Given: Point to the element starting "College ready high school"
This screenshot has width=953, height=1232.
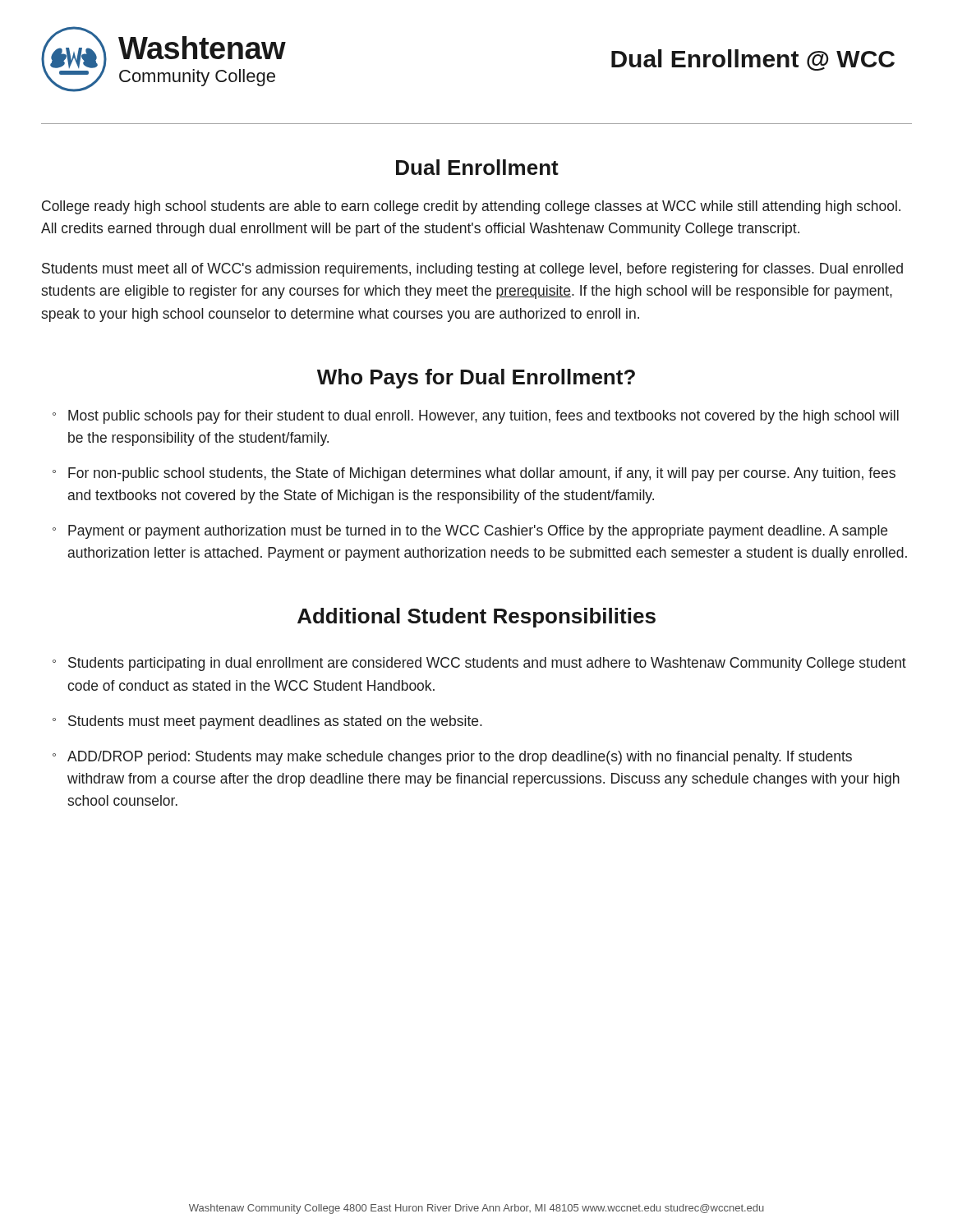Looking at the screenshot, I should [471, 217].
